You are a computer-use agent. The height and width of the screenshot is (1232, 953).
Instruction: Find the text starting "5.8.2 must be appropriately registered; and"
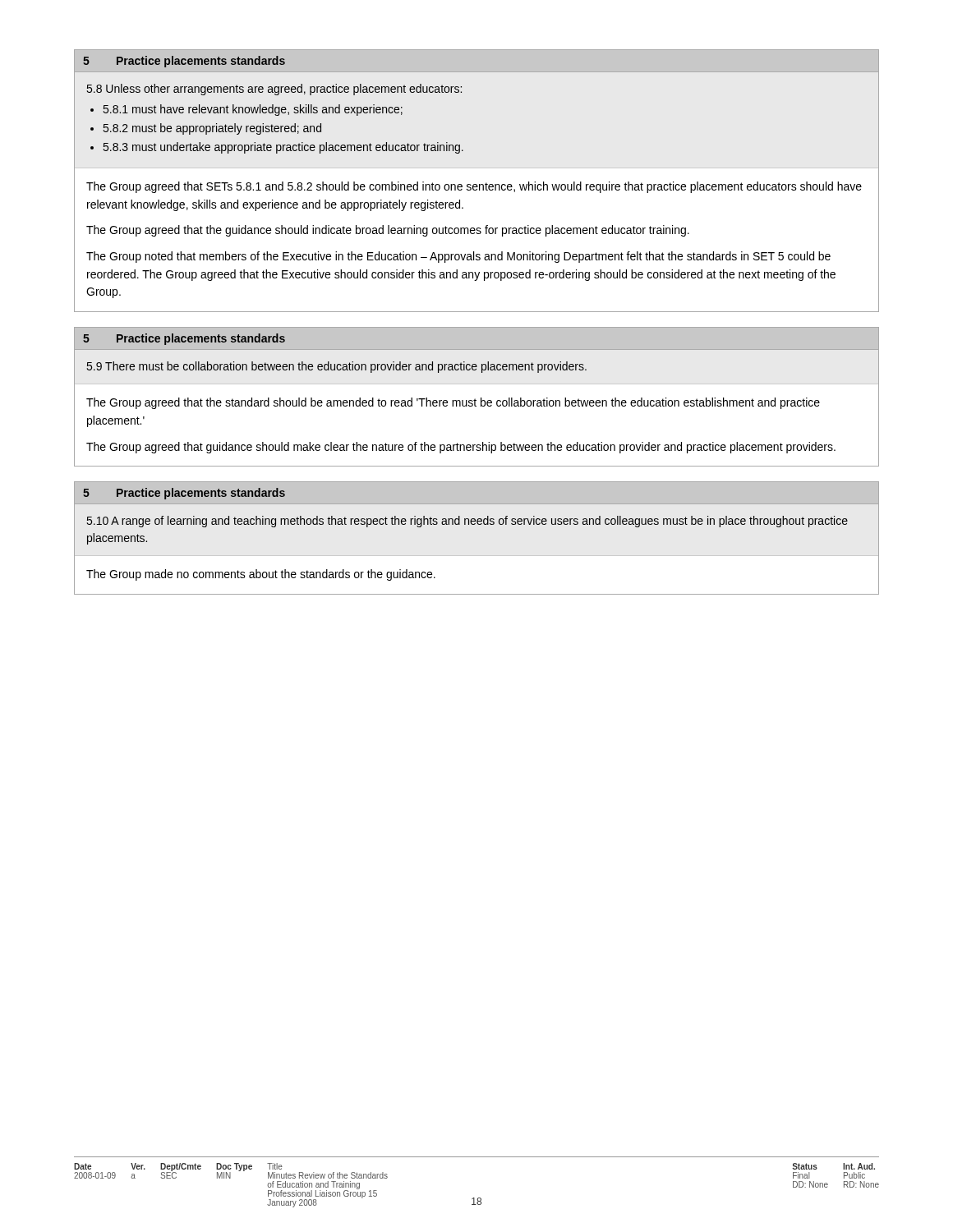212,128
